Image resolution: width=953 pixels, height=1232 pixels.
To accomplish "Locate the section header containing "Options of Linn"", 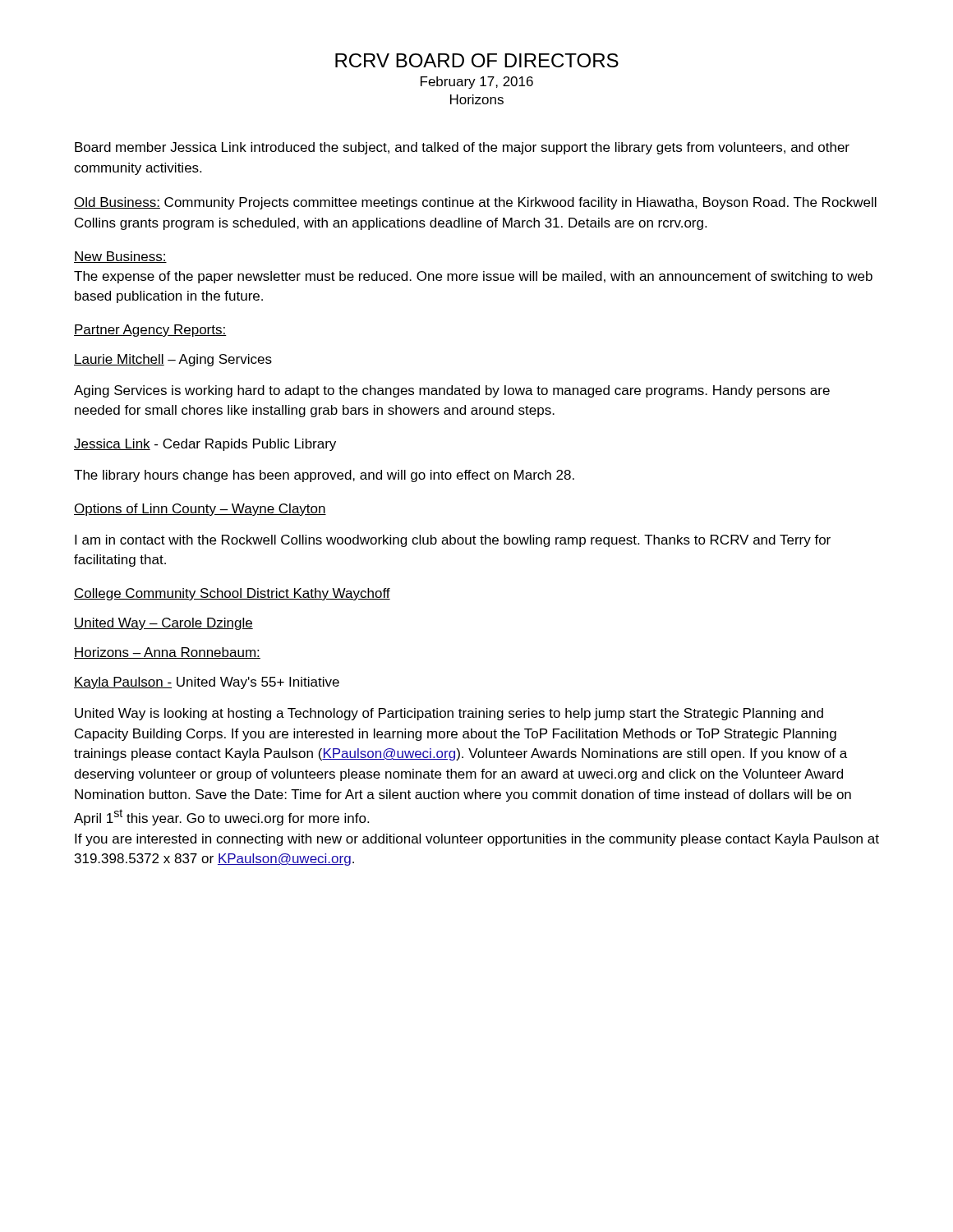I will pos(200,509).
